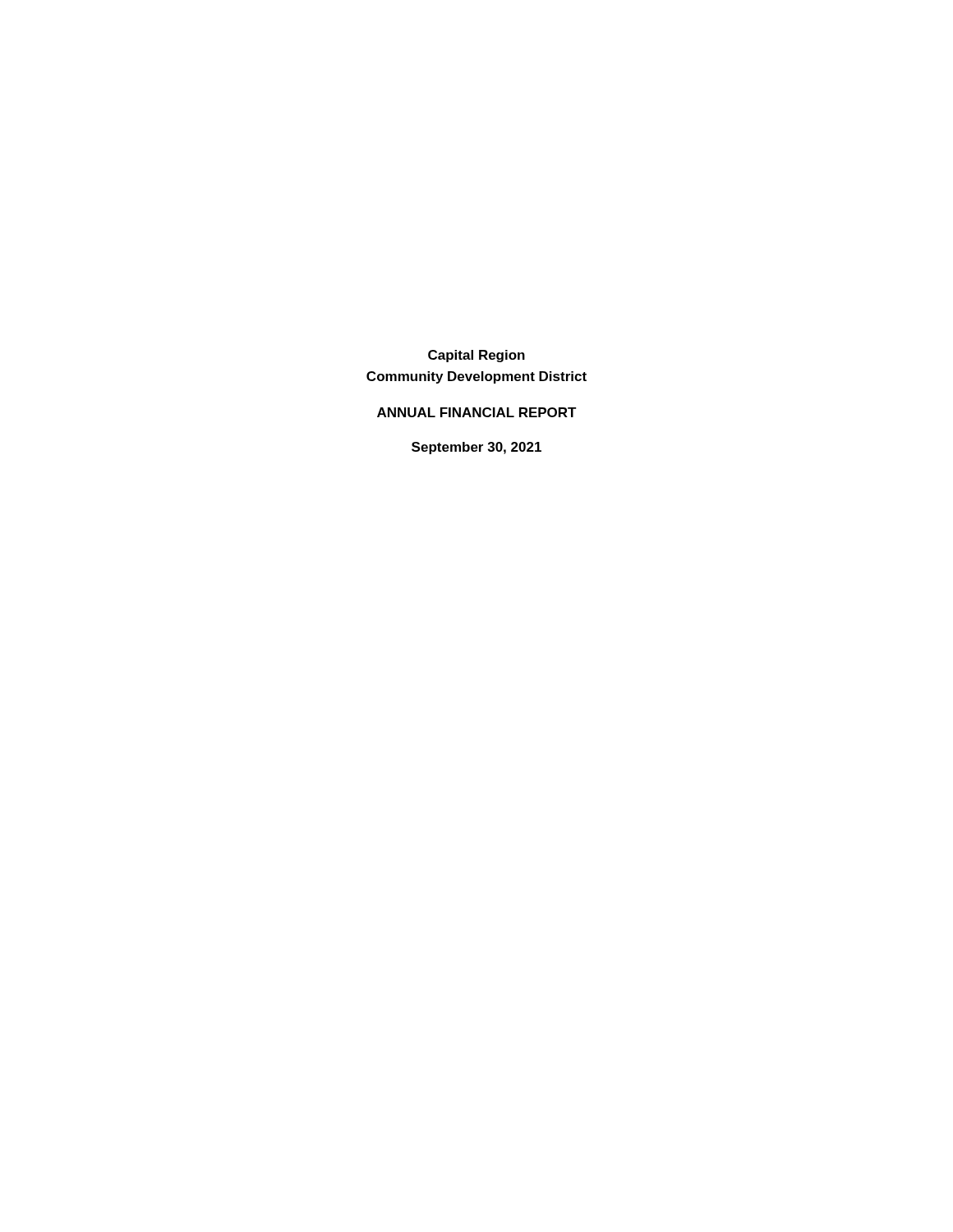
Task: Select the element starting "Capital RegionCommunity Development District"
Action: tap(476, 366)
